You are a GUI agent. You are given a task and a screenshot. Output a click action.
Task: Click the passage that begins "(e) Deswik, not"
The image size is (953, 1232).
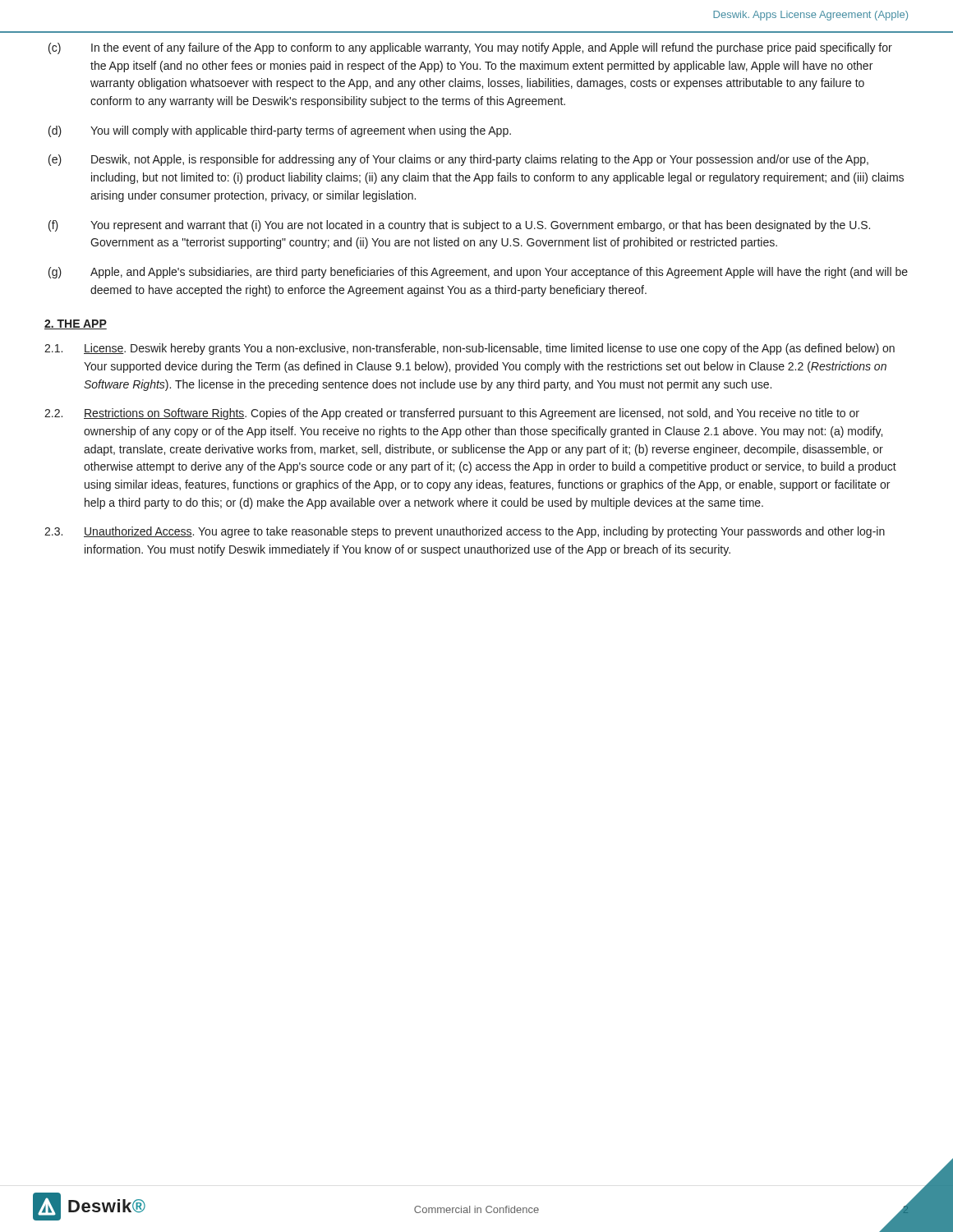(476, 178)
